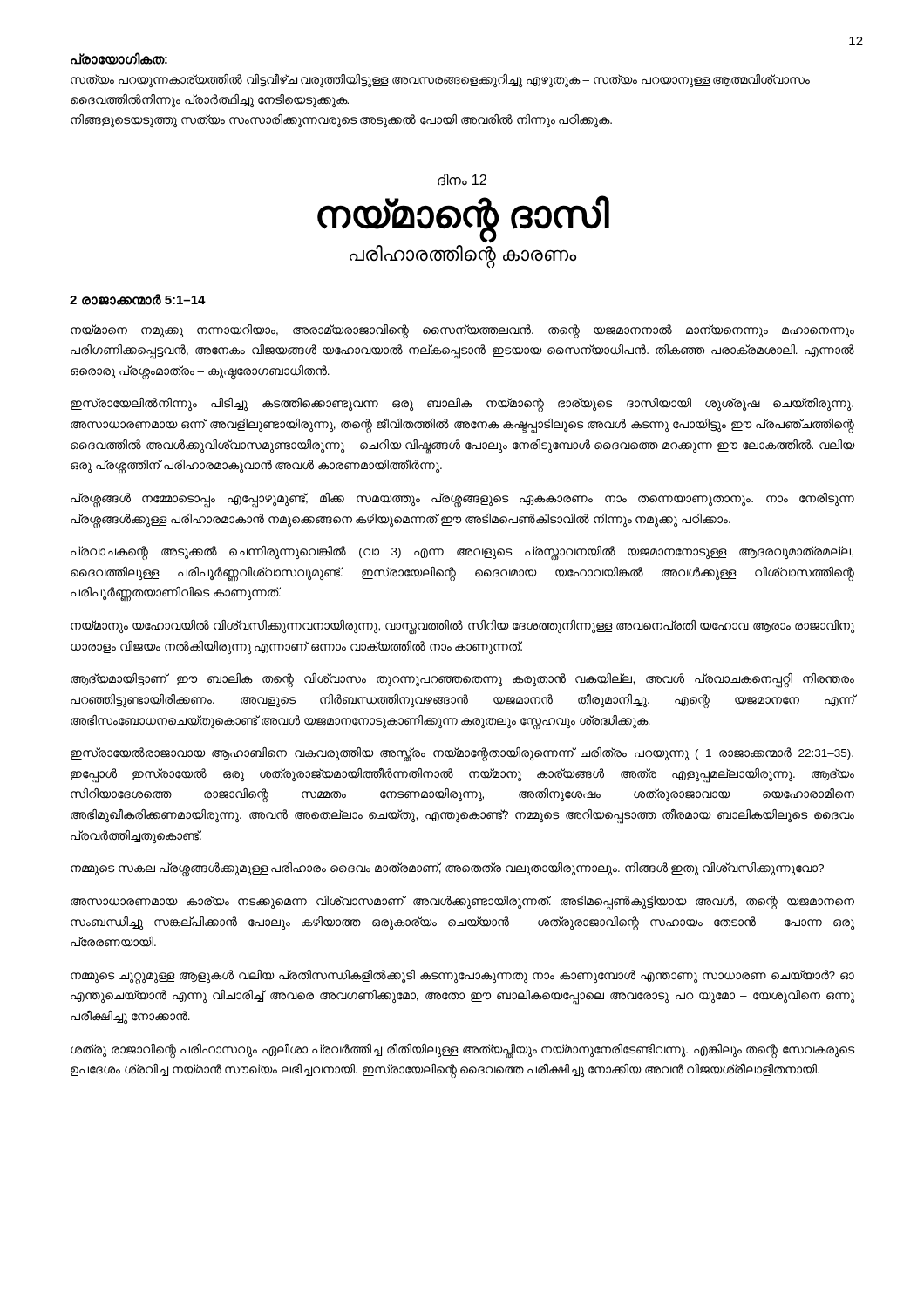Screen dimensions: 1308x924
Task: Locate the text block containing "ഇസ്രായേൽരാജാവായ ആഹാബിനെ വകവരുത്തിയ അസ്ത്രം നയ്മാന്റേതായിരുന്നെന്ന് ചരിത്രം പറയുന്നു"
Action: coord(462,794)
